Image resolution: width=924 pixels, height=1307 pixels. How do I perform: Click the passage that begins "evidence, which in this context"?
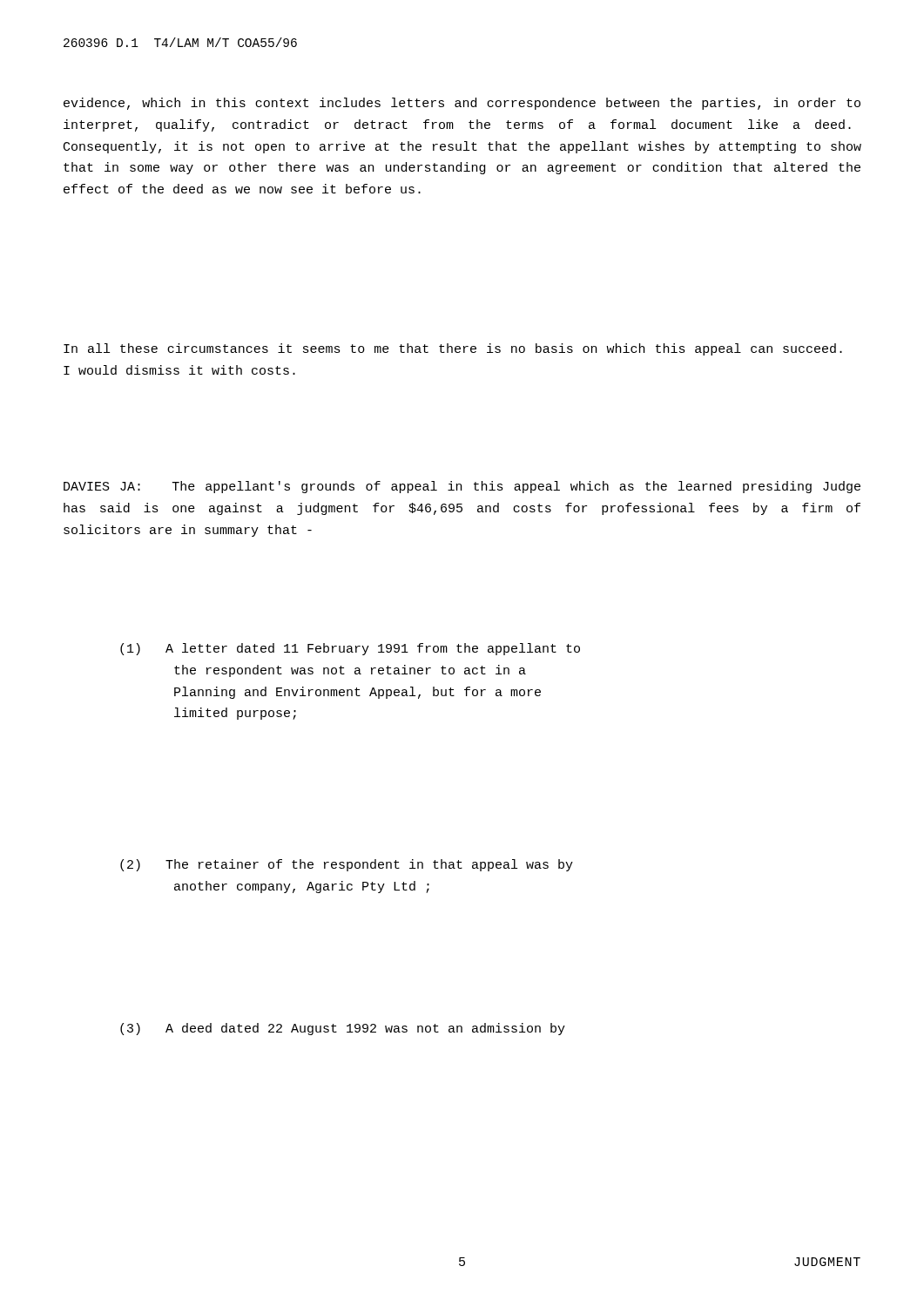point(462,147)
